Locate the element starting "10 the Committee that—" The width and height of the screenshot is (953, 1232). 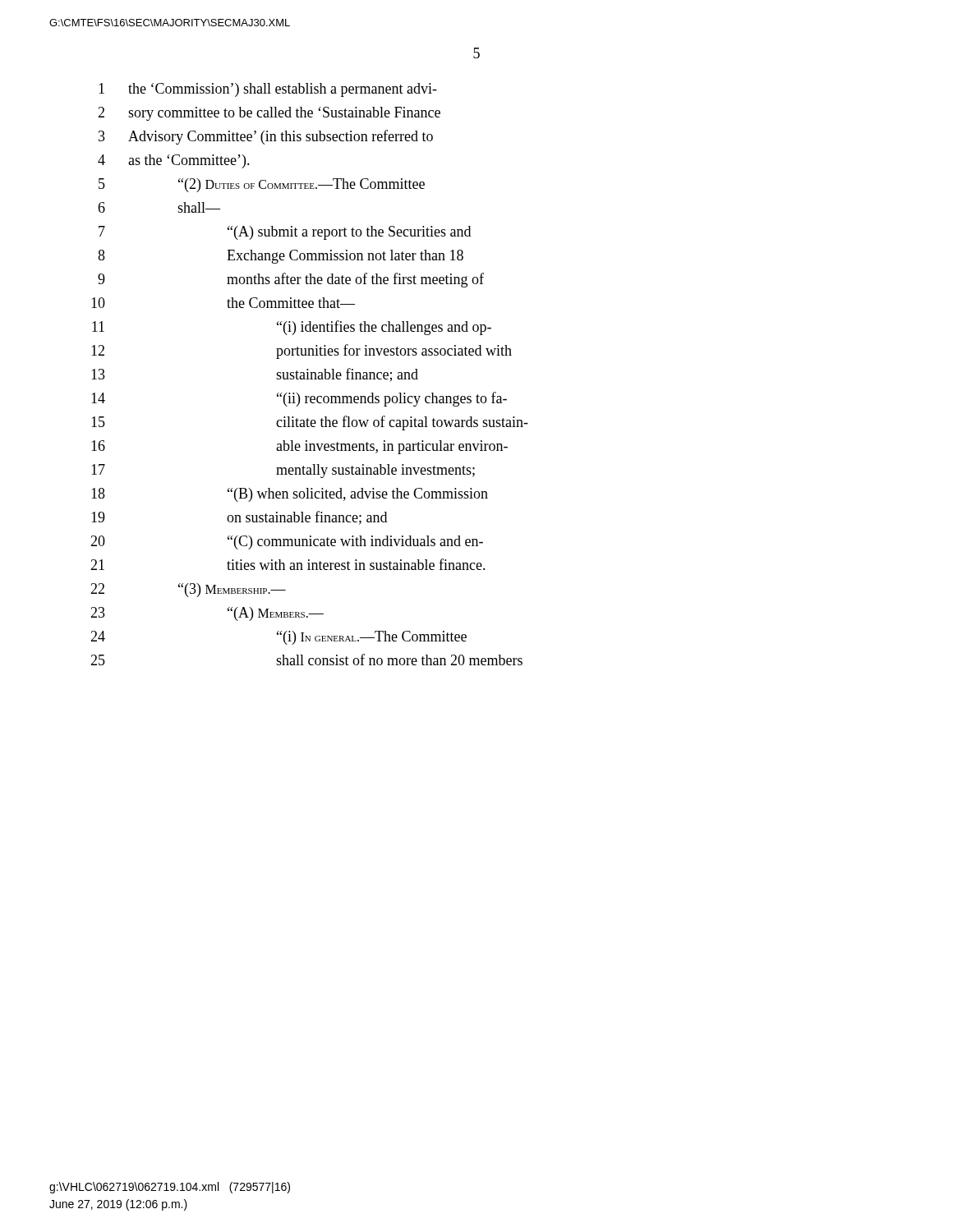tap(100, 303)
